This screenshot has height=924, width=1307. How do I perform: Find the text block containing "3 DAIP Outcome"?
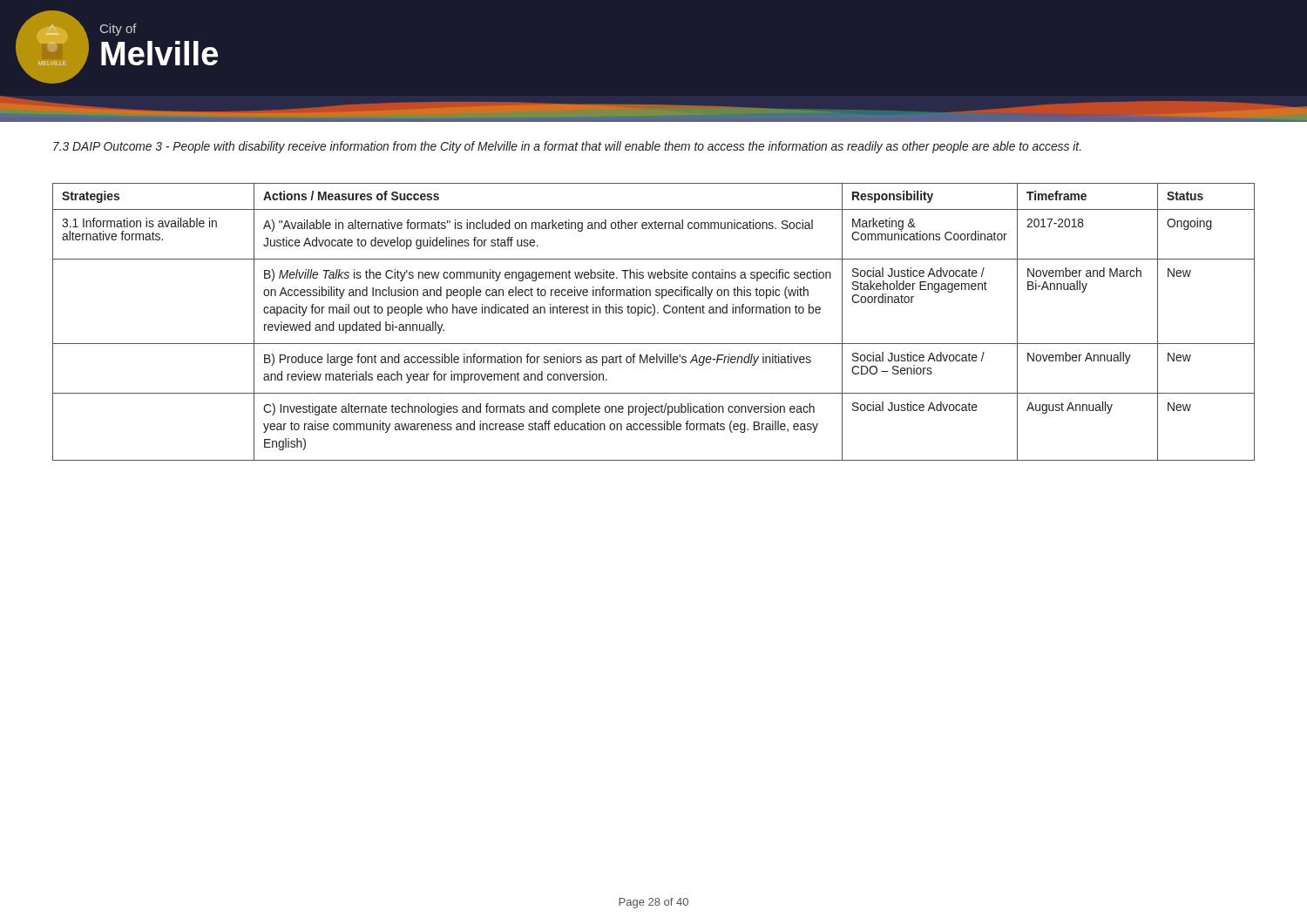point(654,147)
